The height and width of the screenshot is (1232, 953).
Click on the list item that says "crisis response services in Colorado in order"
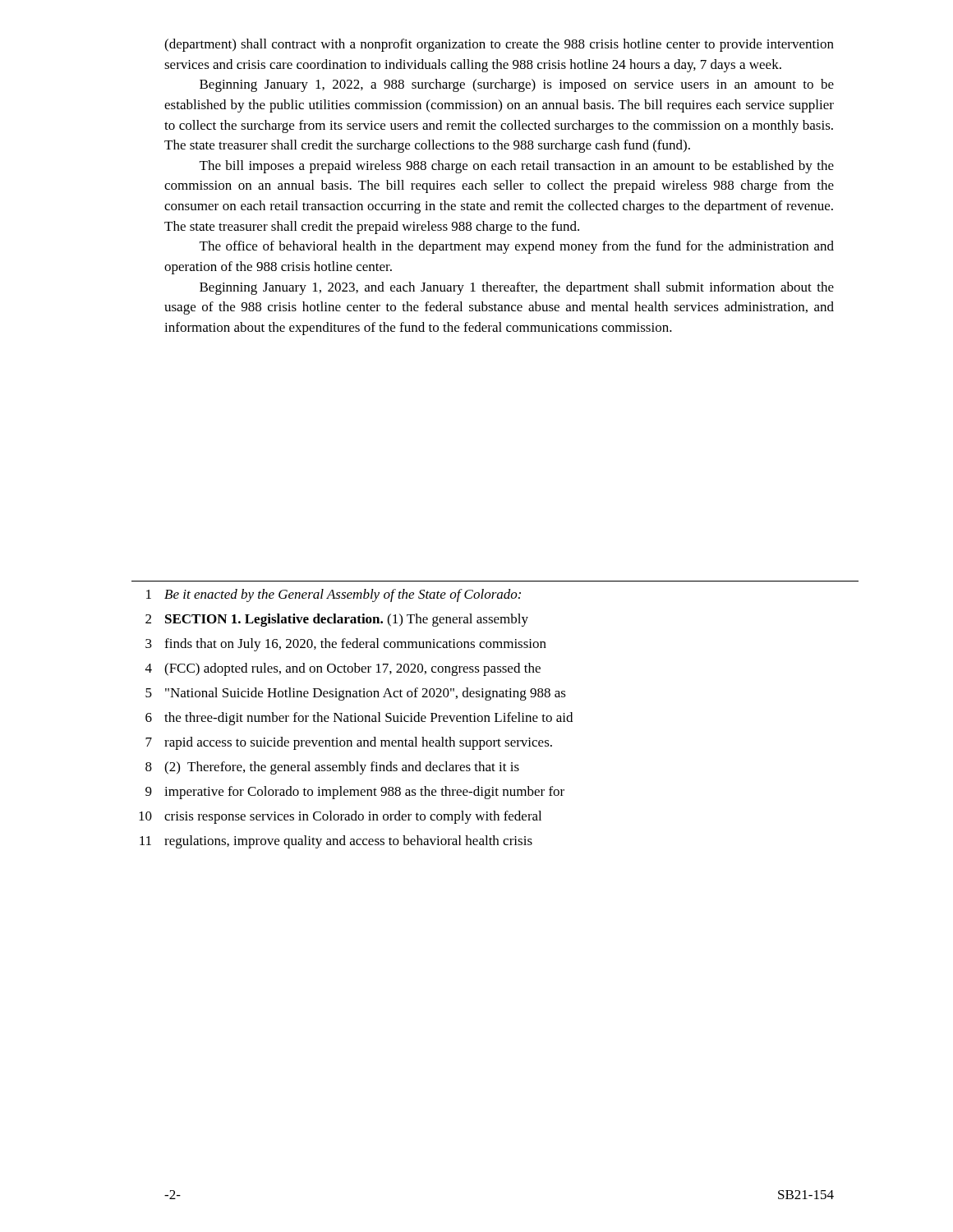coord(353,816)
